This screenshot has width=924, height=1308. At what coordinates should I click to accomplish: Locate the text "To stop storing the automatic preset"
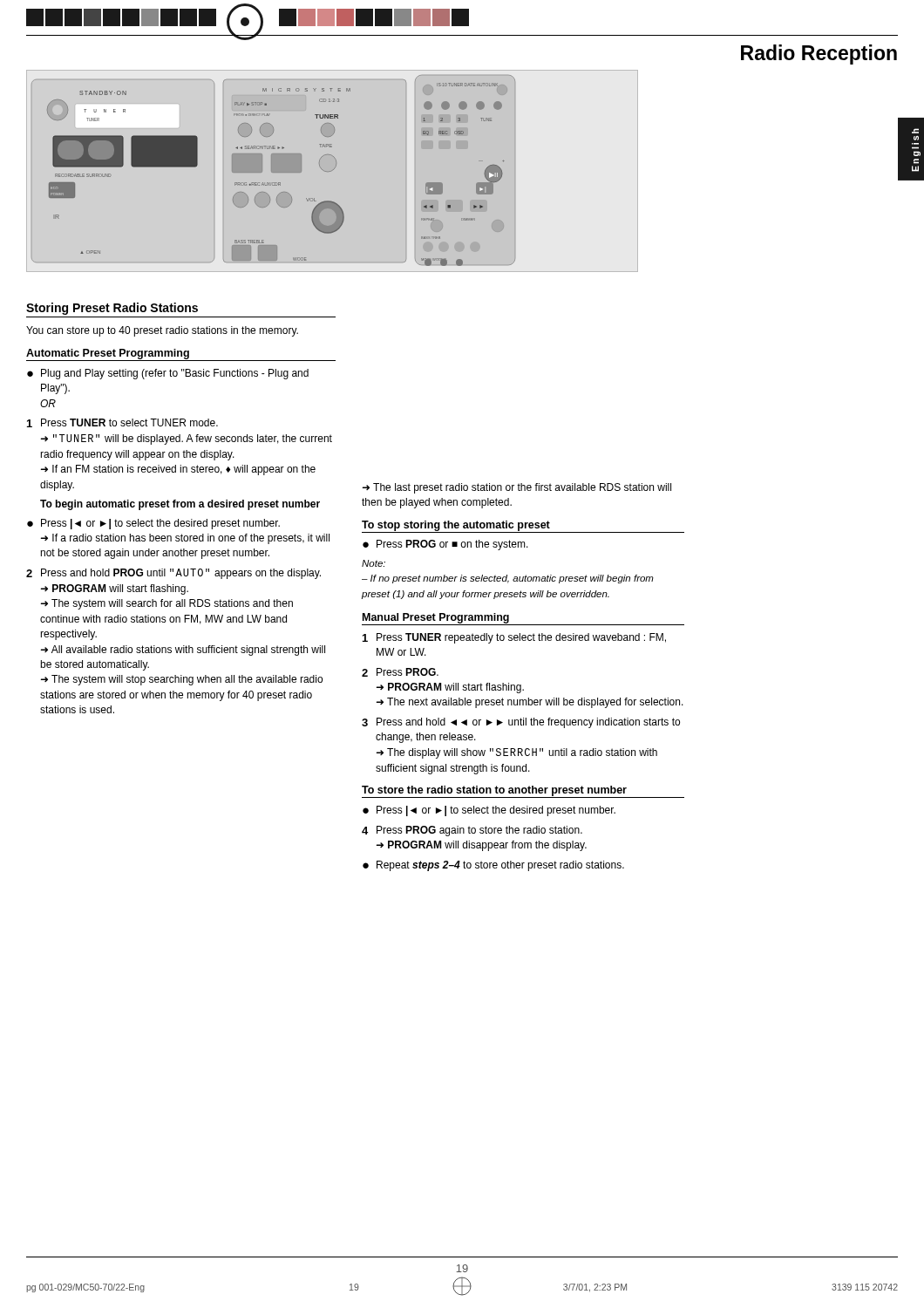coord(456,525)
